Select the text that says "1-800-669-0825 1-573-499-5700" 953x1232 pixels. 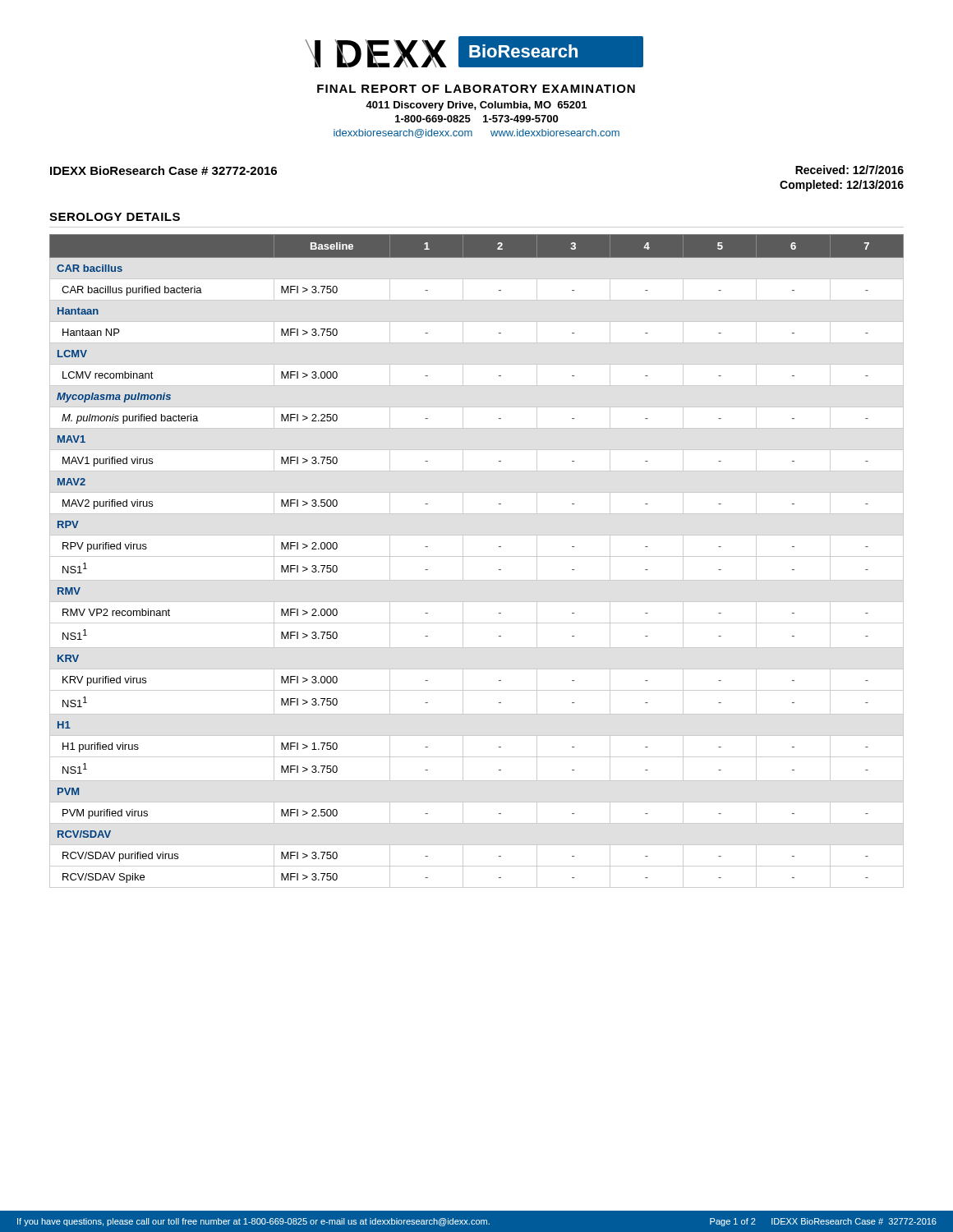476,119
